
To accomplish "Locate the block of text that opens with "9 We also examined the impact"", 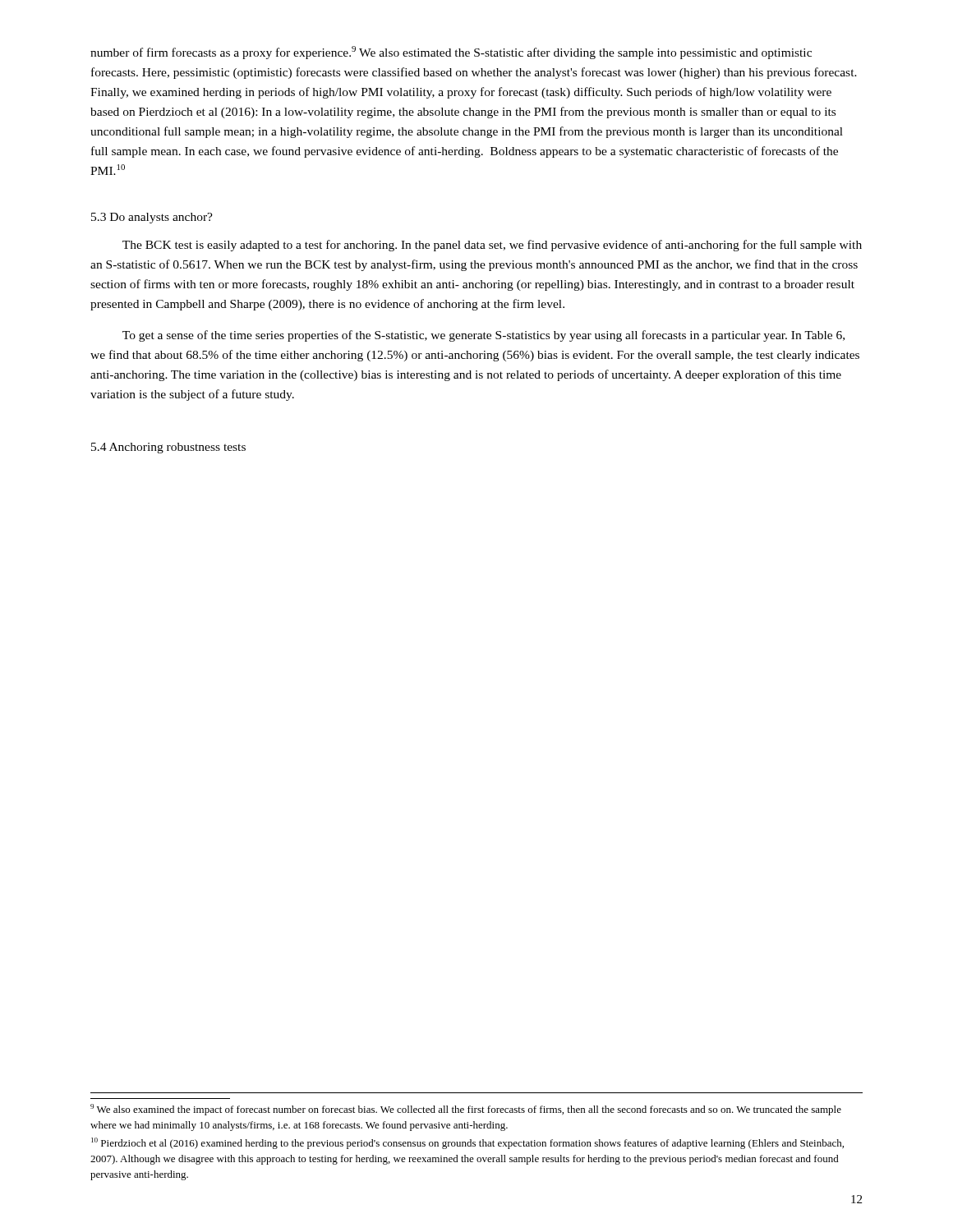I will point(466,1116).
